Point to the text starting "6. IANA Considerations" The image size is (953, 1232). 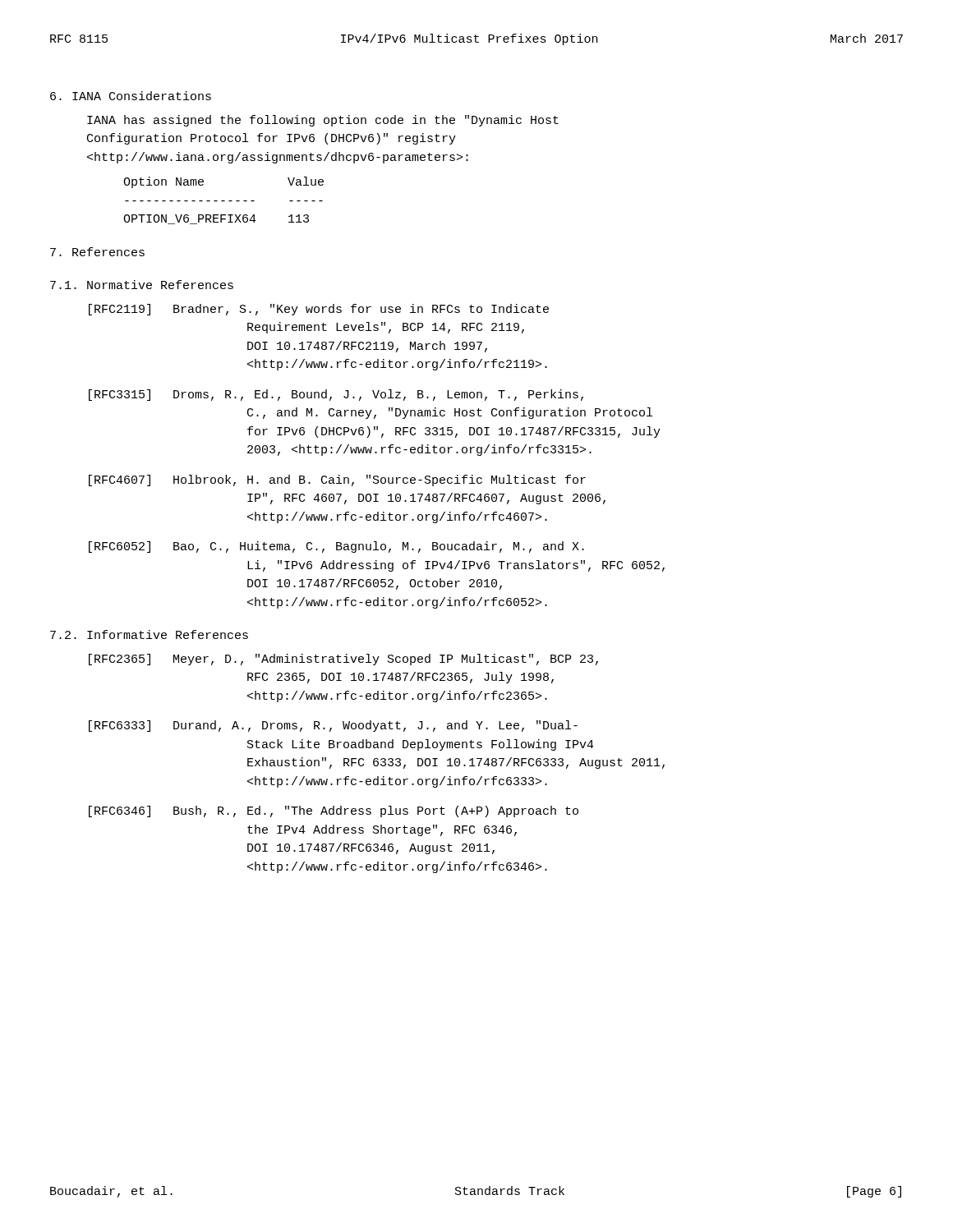pyautogui.click(x=131, y=97)
